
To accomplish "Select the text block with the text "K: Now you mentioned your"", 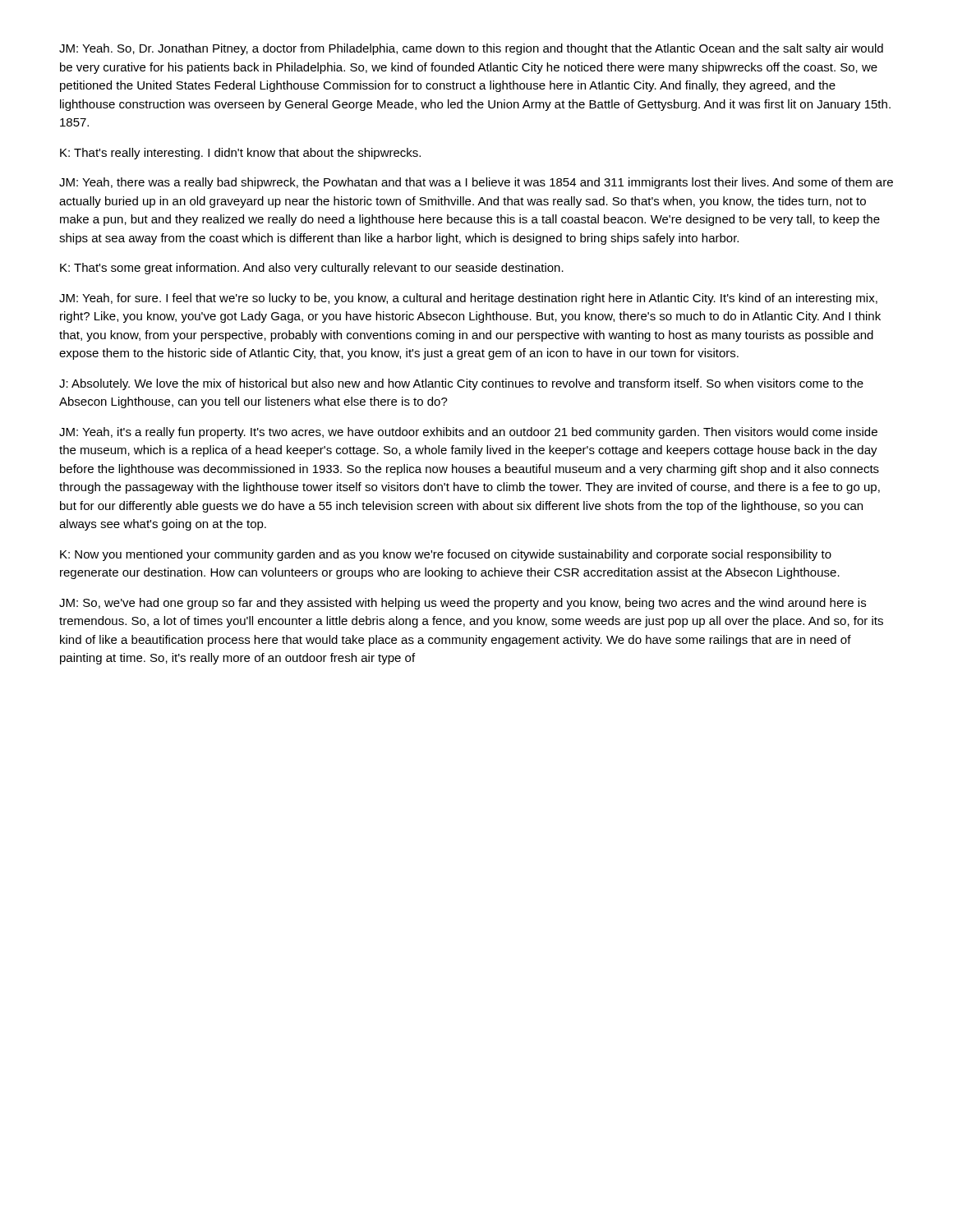I will click(x=450, y=563).
